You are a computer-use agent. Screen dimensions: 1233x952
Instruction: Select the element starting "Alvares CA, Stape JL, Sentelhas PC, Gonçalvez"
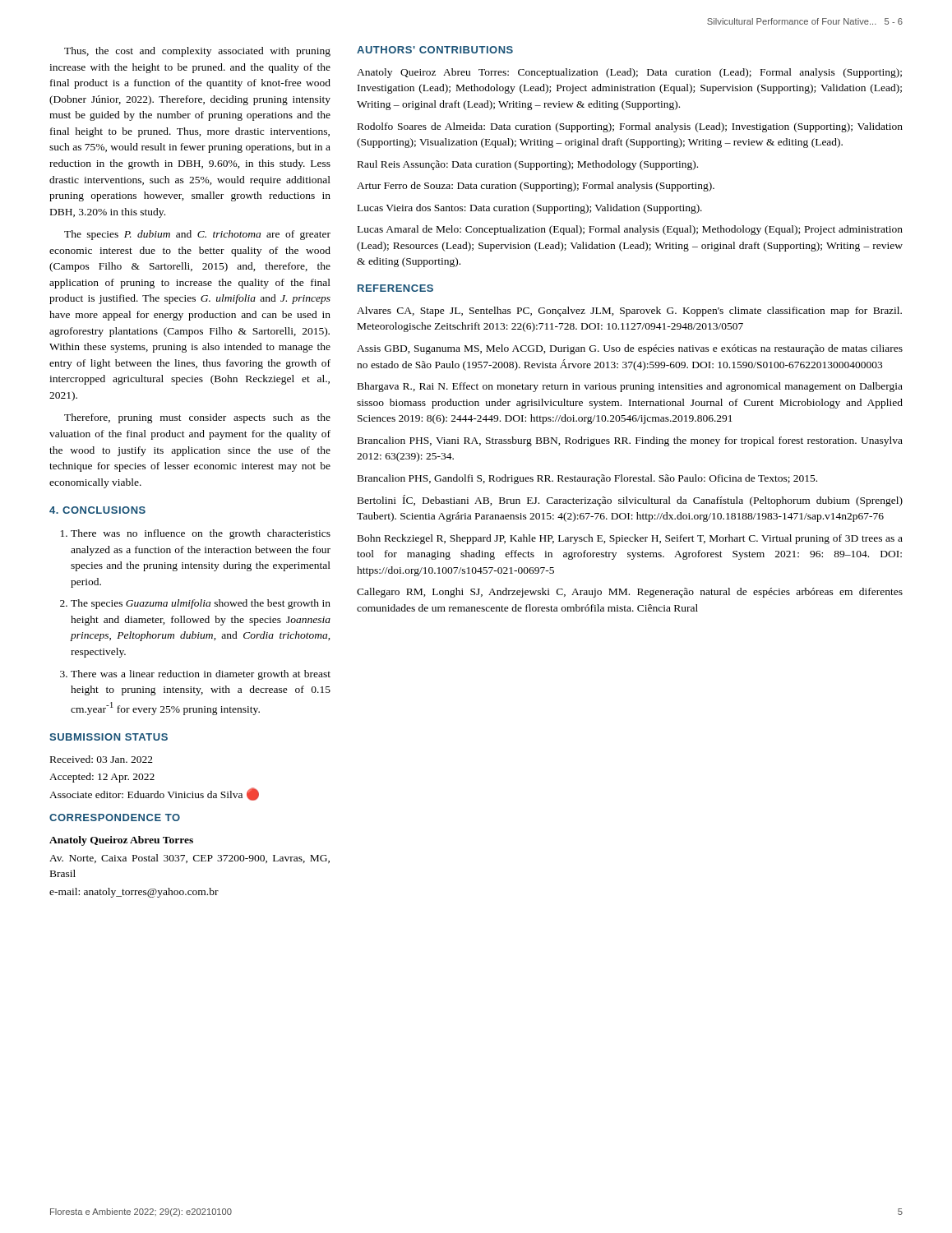pos(630,318)
